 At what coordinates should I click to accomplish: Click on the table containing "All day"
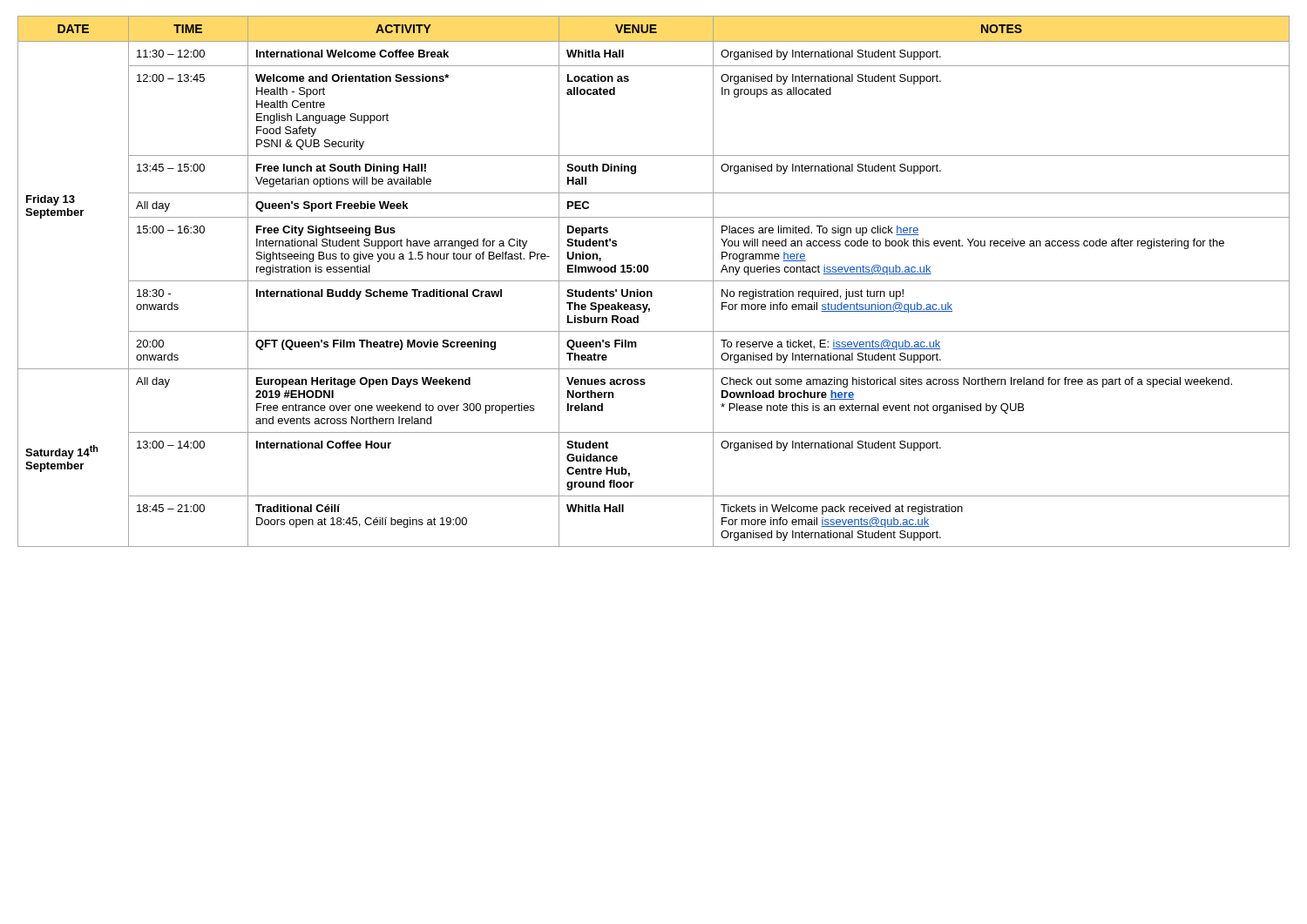pyautogui.click(x=654, y=281)
